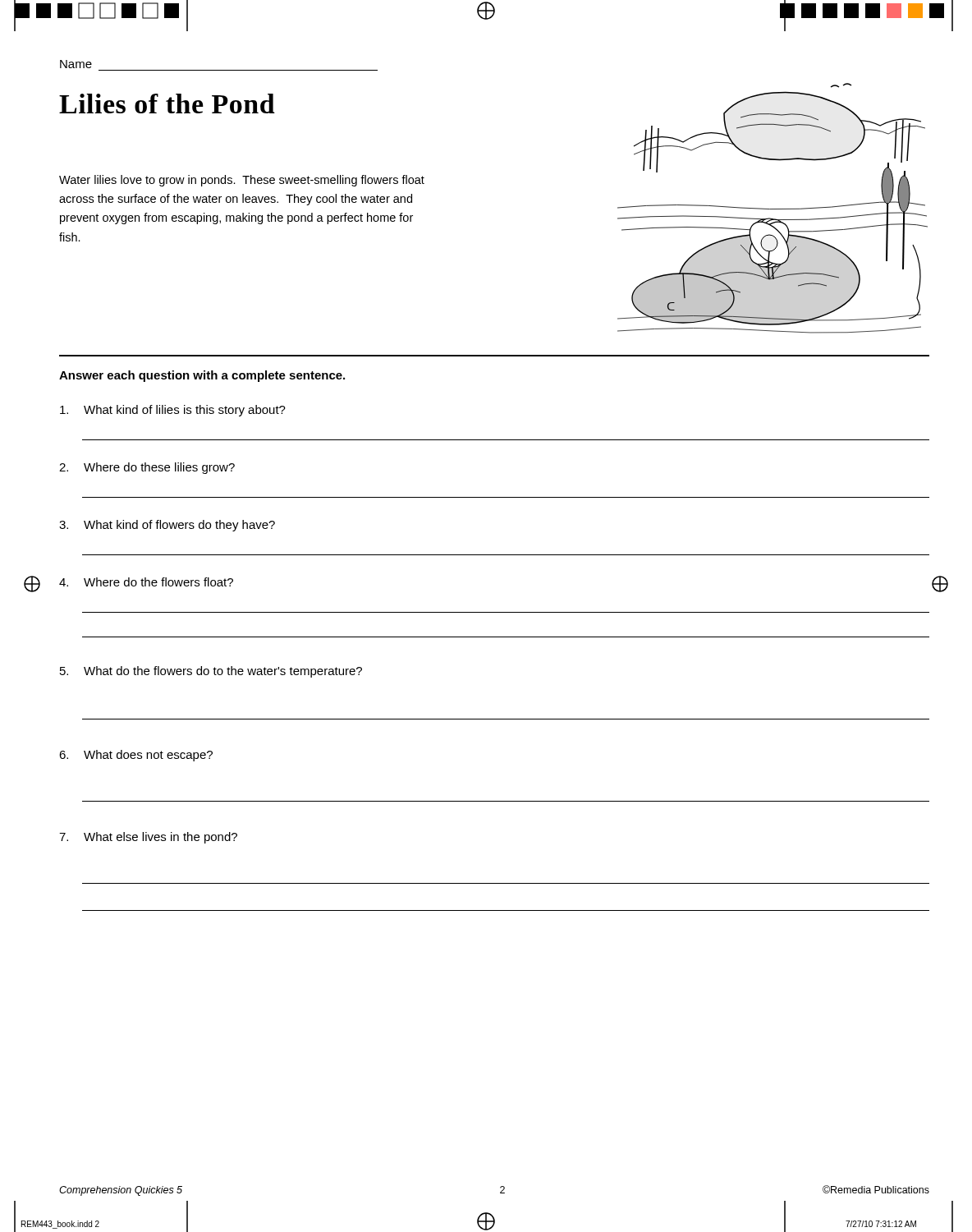Find "7.What else lives in the pond?" on this page
This screenshot has height=1232, width=972.
click(x=148, y=837)
